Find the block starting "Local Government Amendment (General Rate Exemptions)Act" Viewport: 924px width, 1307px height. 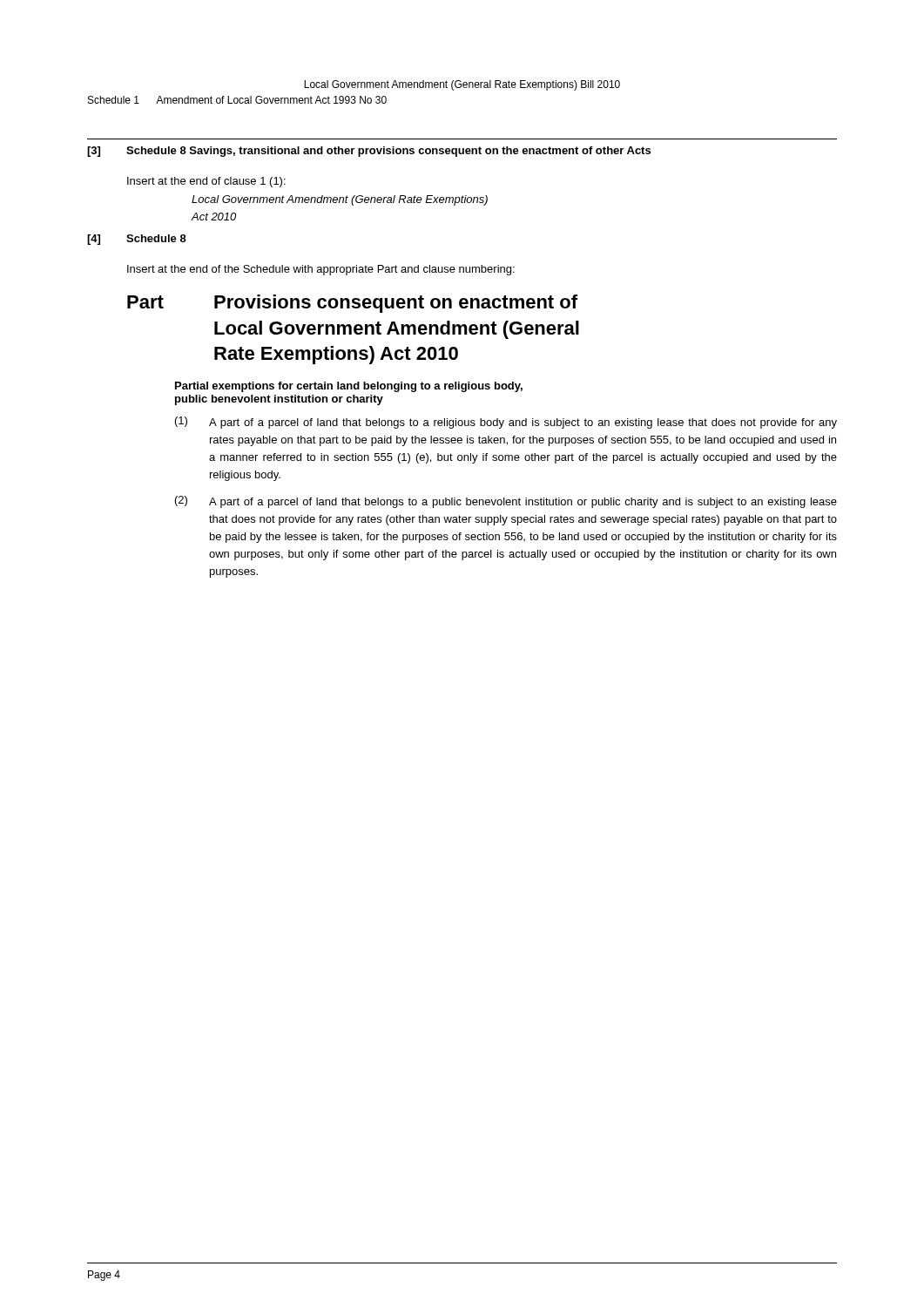coord(340,208)
